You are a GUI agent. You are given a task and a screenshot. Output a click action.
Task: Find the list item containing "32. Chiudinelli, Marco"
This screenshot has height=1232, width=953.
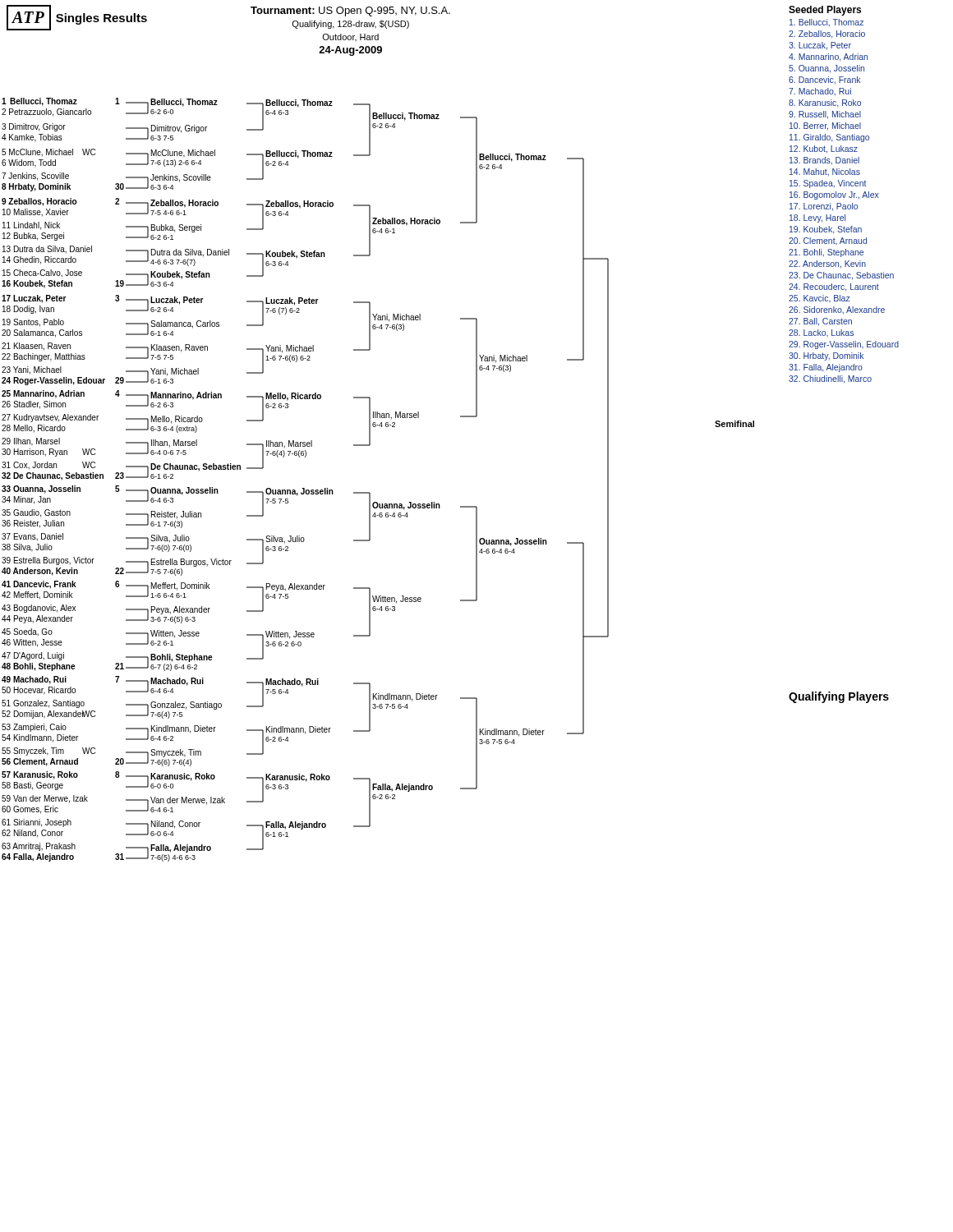pos(830,379)
